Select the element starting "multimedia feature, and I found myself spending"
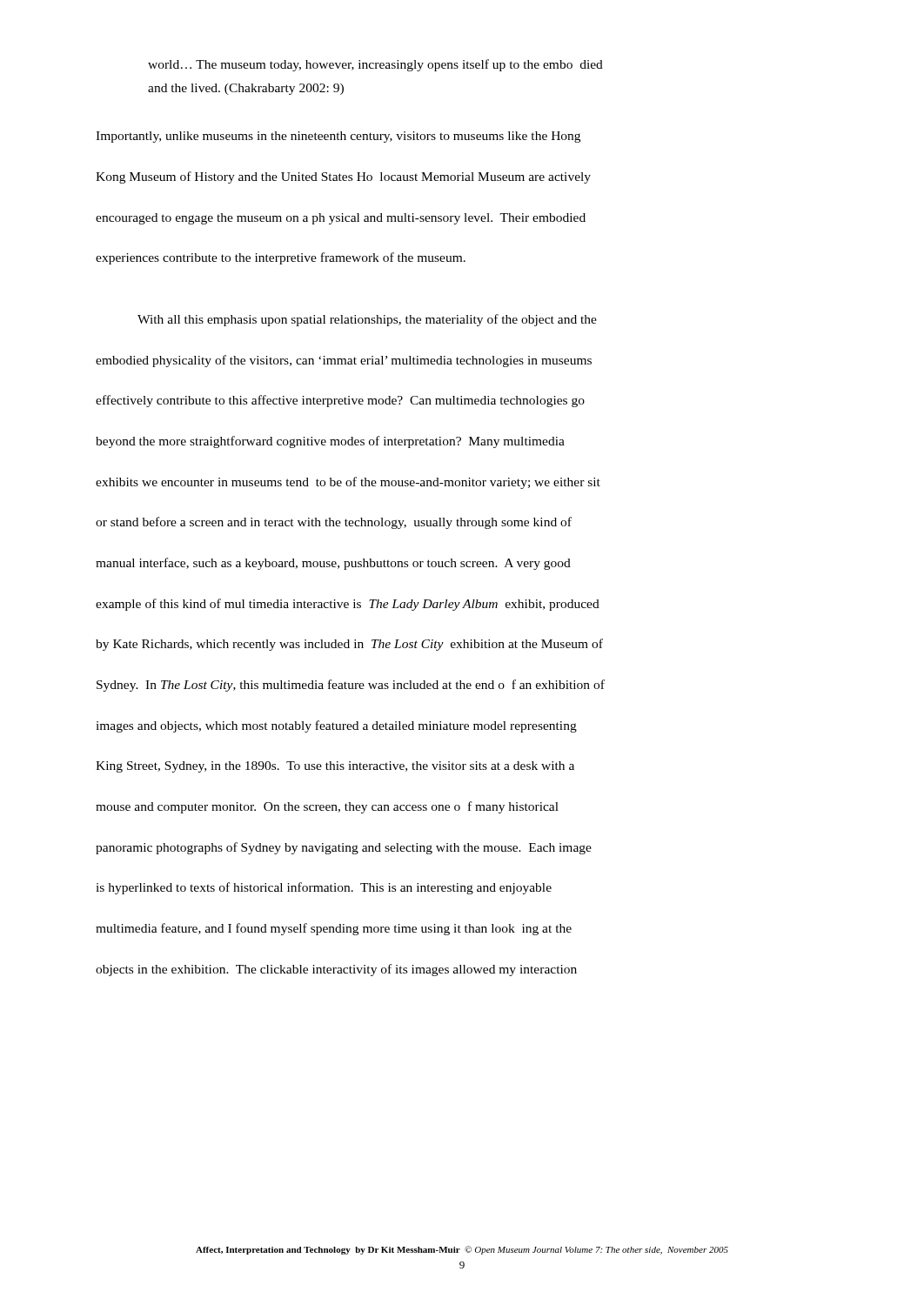 tap(334, 928)
